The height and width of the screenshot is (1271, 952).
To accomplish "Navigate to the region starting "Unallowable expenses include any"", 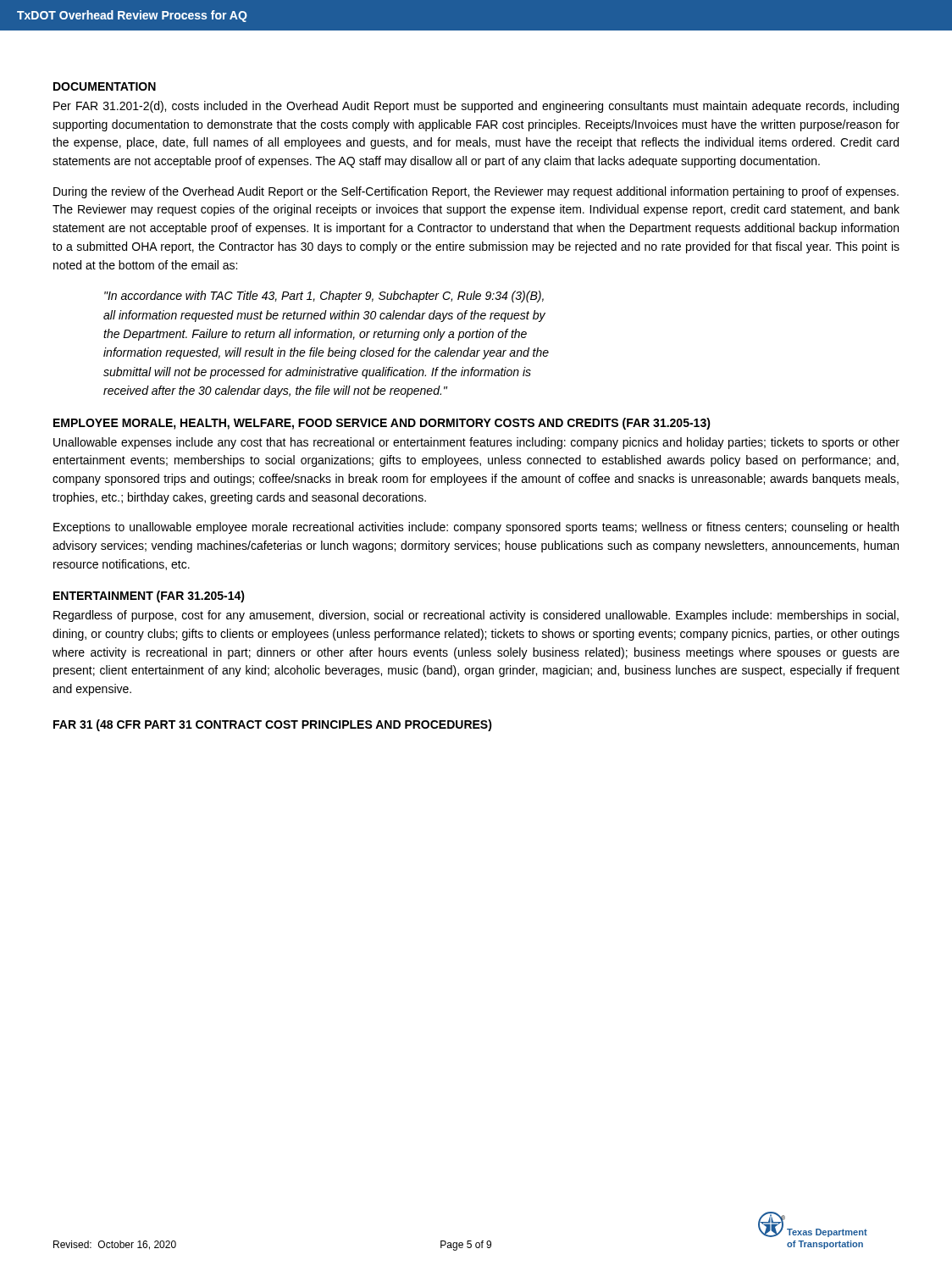I will (x=476, y=470).
